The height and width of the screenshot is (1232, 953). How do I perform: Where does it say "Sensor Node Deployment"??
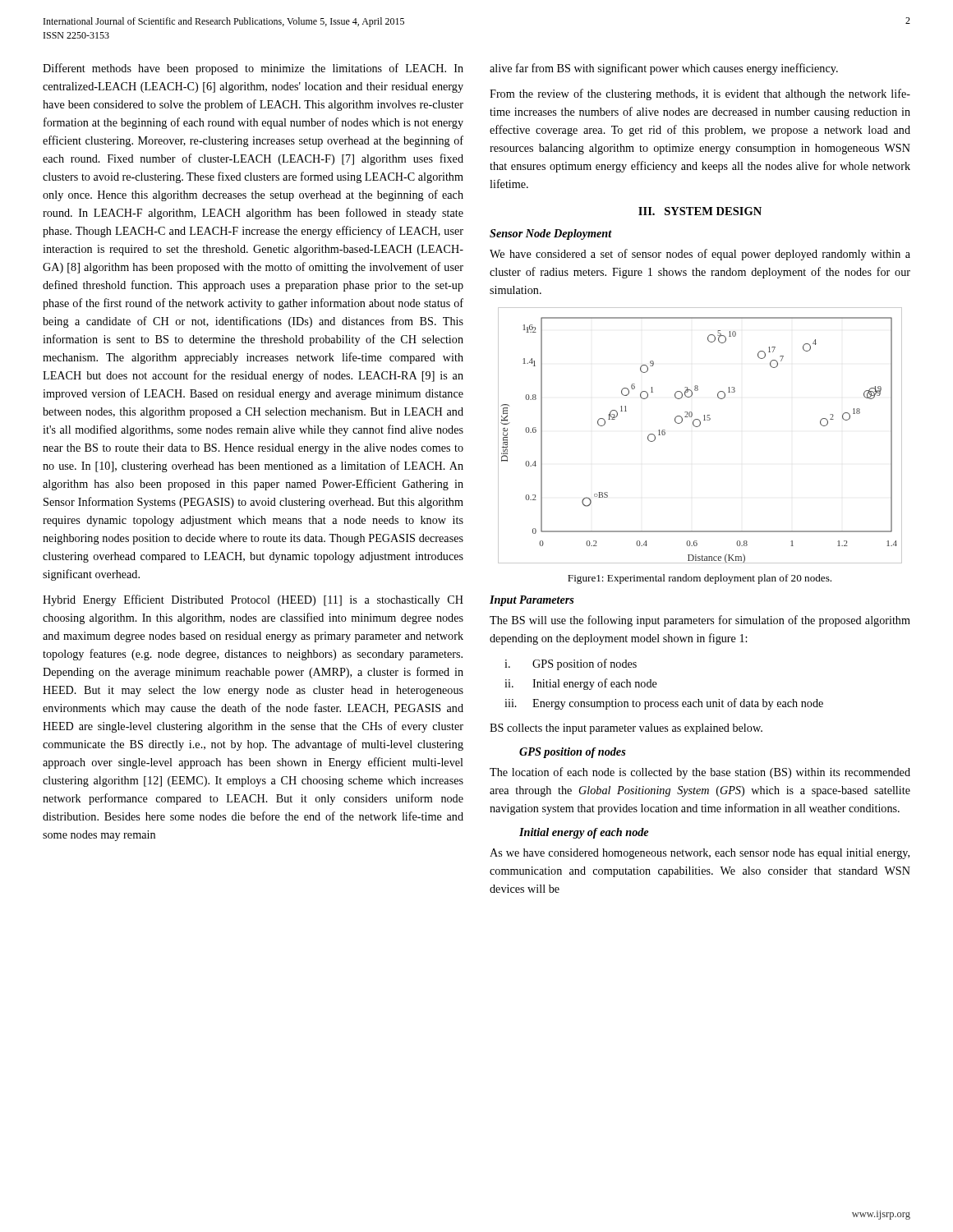coord(551,233)
